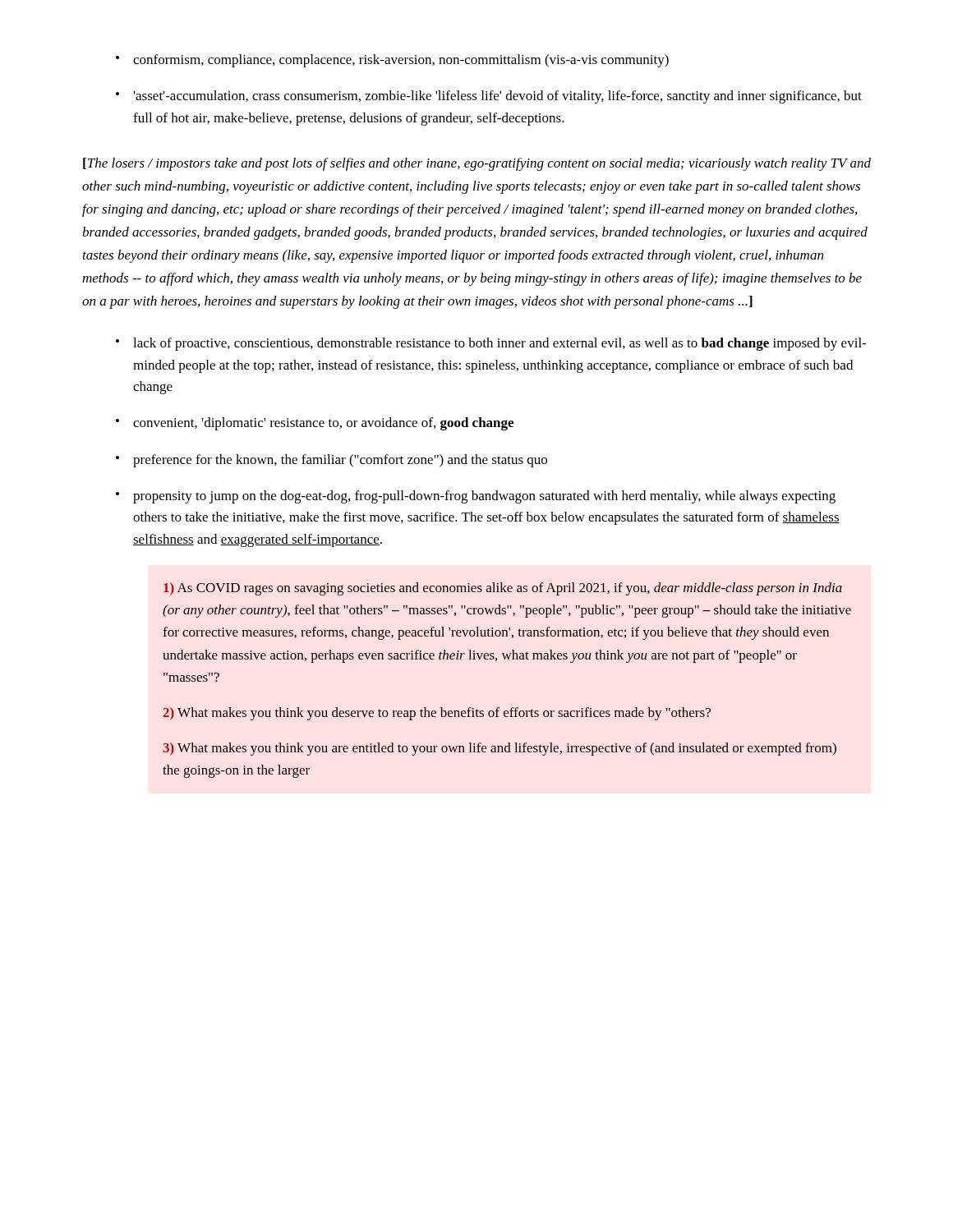This screenshot has height=1232, width=953.
Task: Find the block on this page that starts "• 'asset'-accumulation, crass consumerism, zombie-like"
Action: 493,107
